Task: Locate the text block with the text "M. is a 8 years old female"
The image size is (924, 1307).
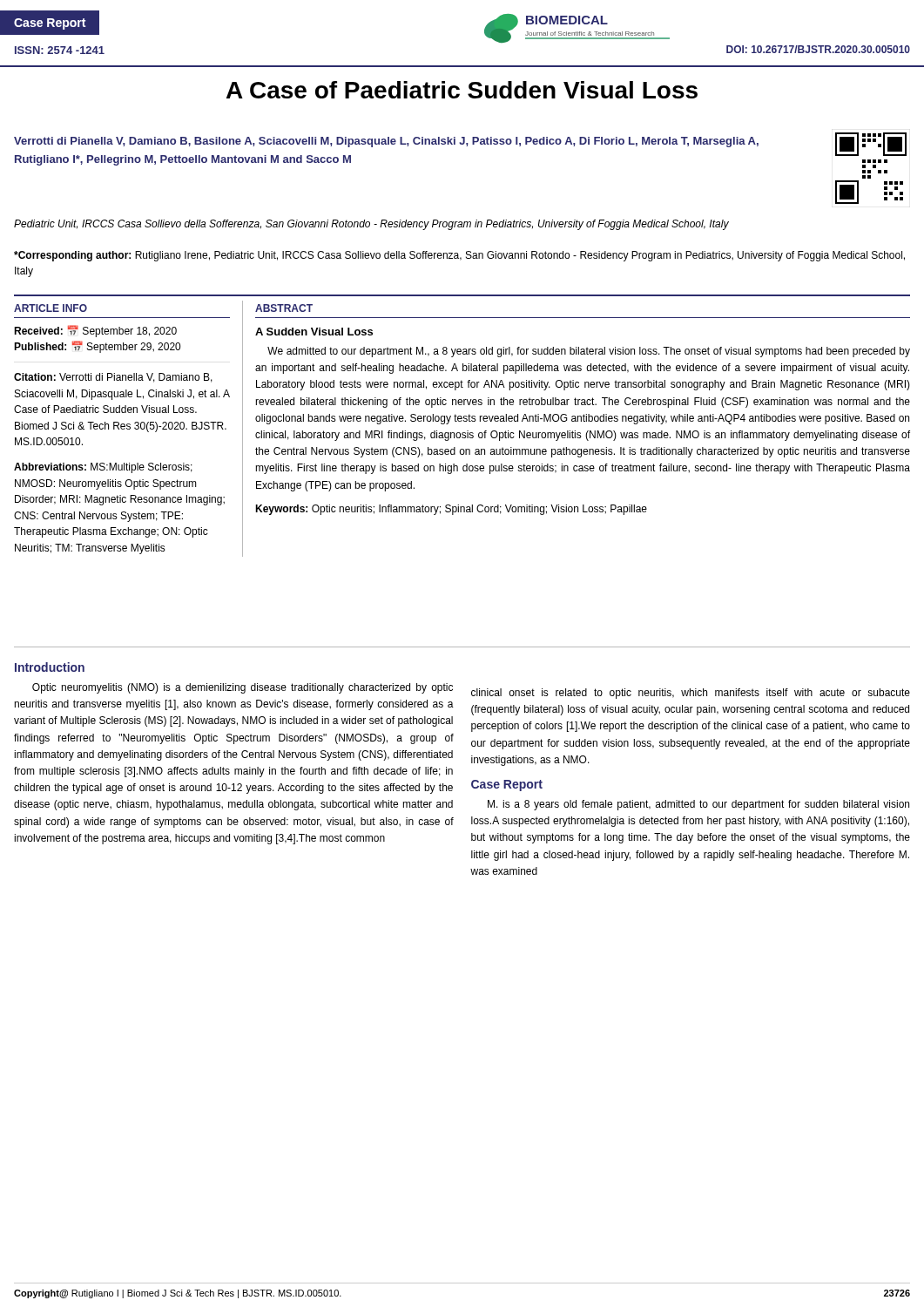Action: (x=690, y=838)
